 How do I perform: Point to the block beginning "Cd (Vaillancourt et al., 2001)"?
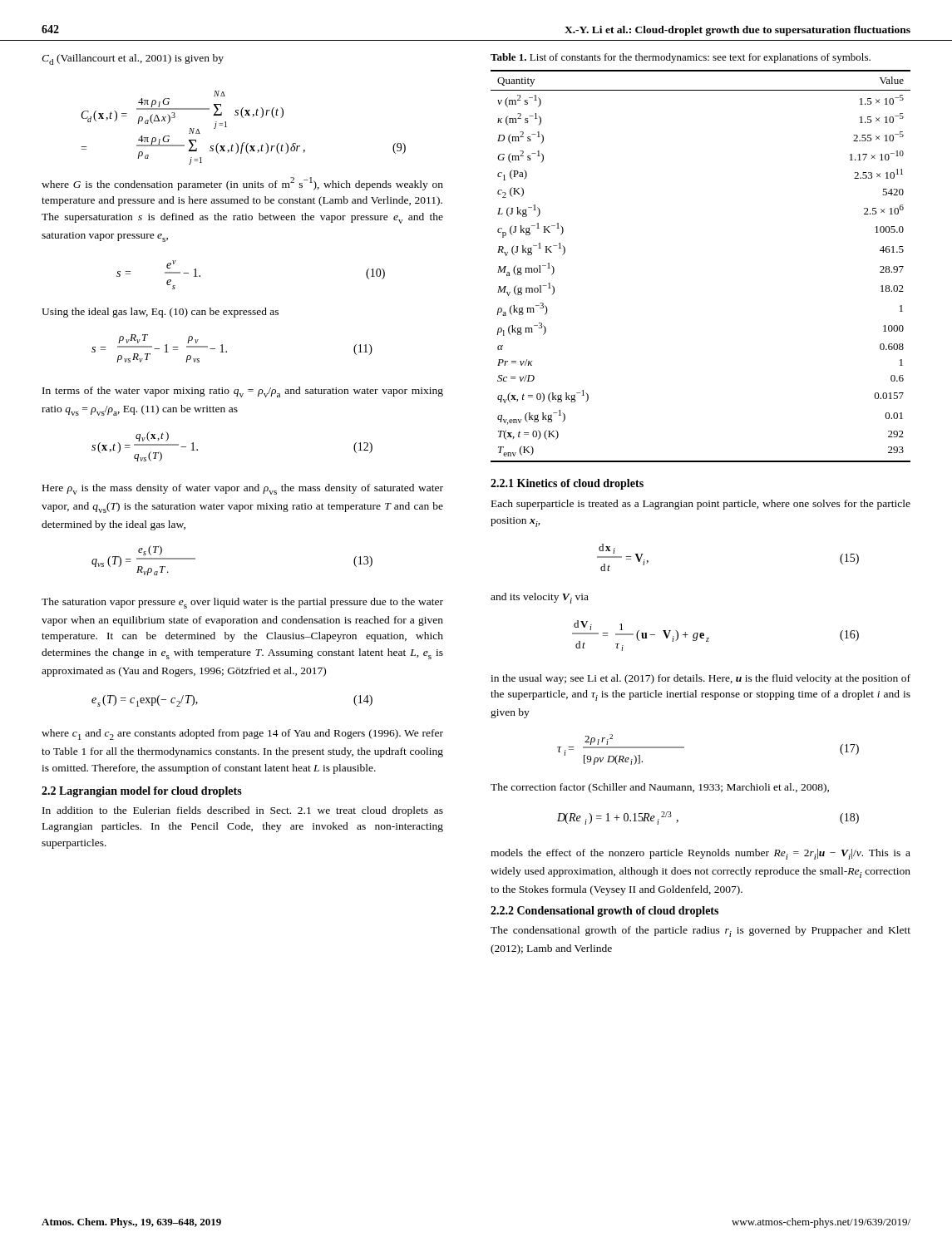click(x=133, y=59)
